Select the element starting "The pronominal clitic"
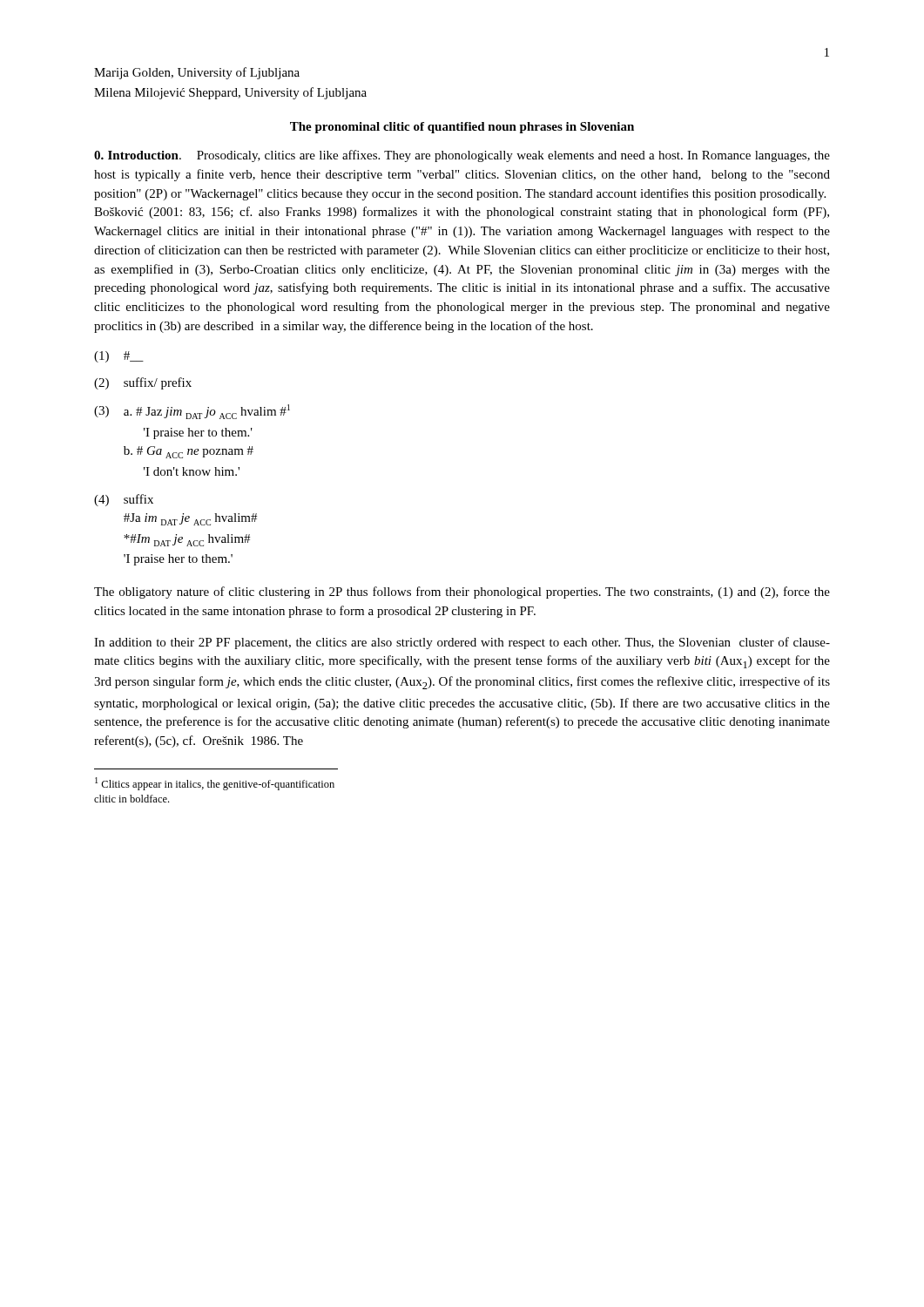This screenshot has height=1307, width=924. (462, 126)
